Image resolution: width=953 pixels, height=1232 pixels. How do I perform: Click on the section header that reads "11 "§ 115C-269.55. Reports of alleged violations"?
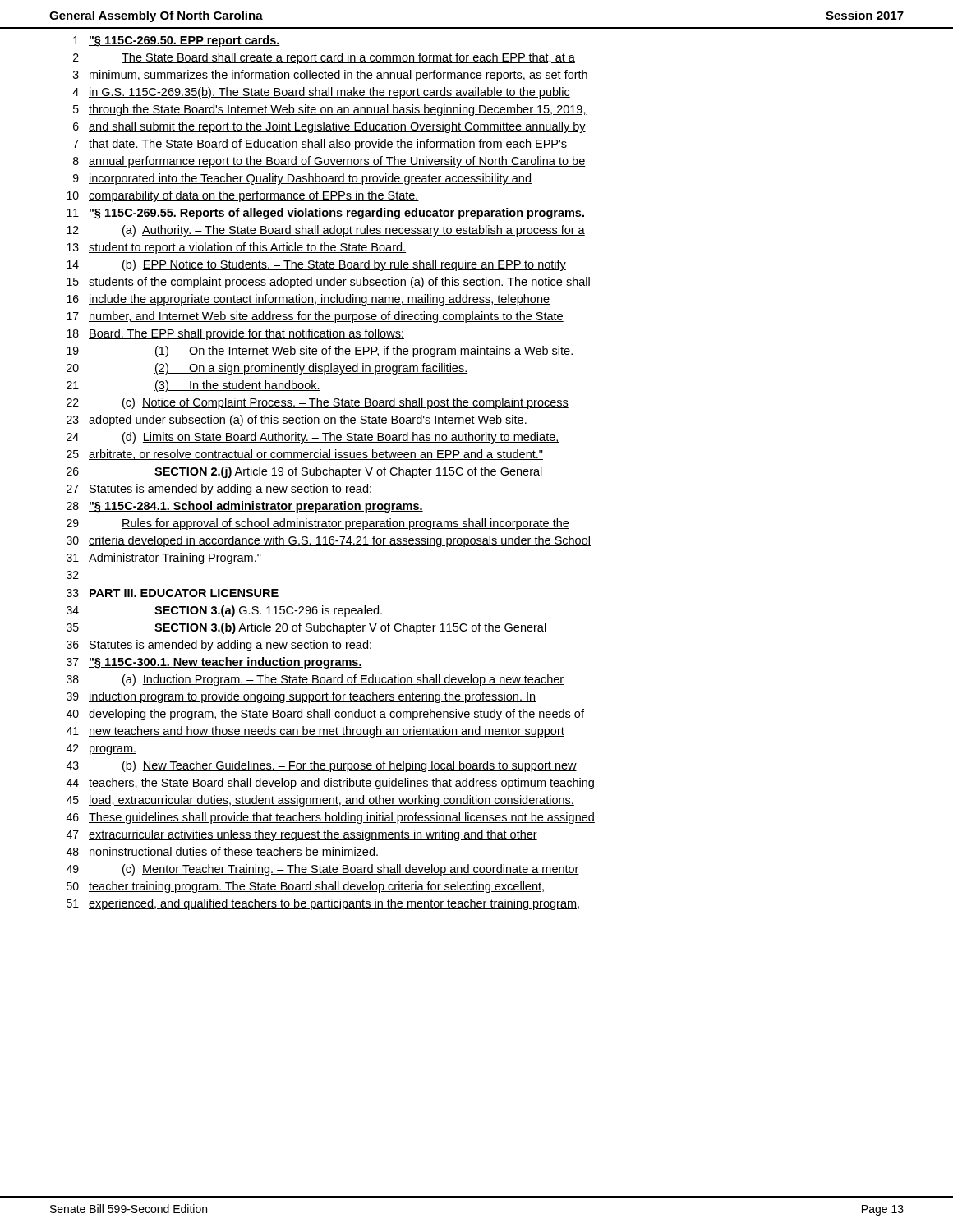pyautogui.click(x=476, y=213)
